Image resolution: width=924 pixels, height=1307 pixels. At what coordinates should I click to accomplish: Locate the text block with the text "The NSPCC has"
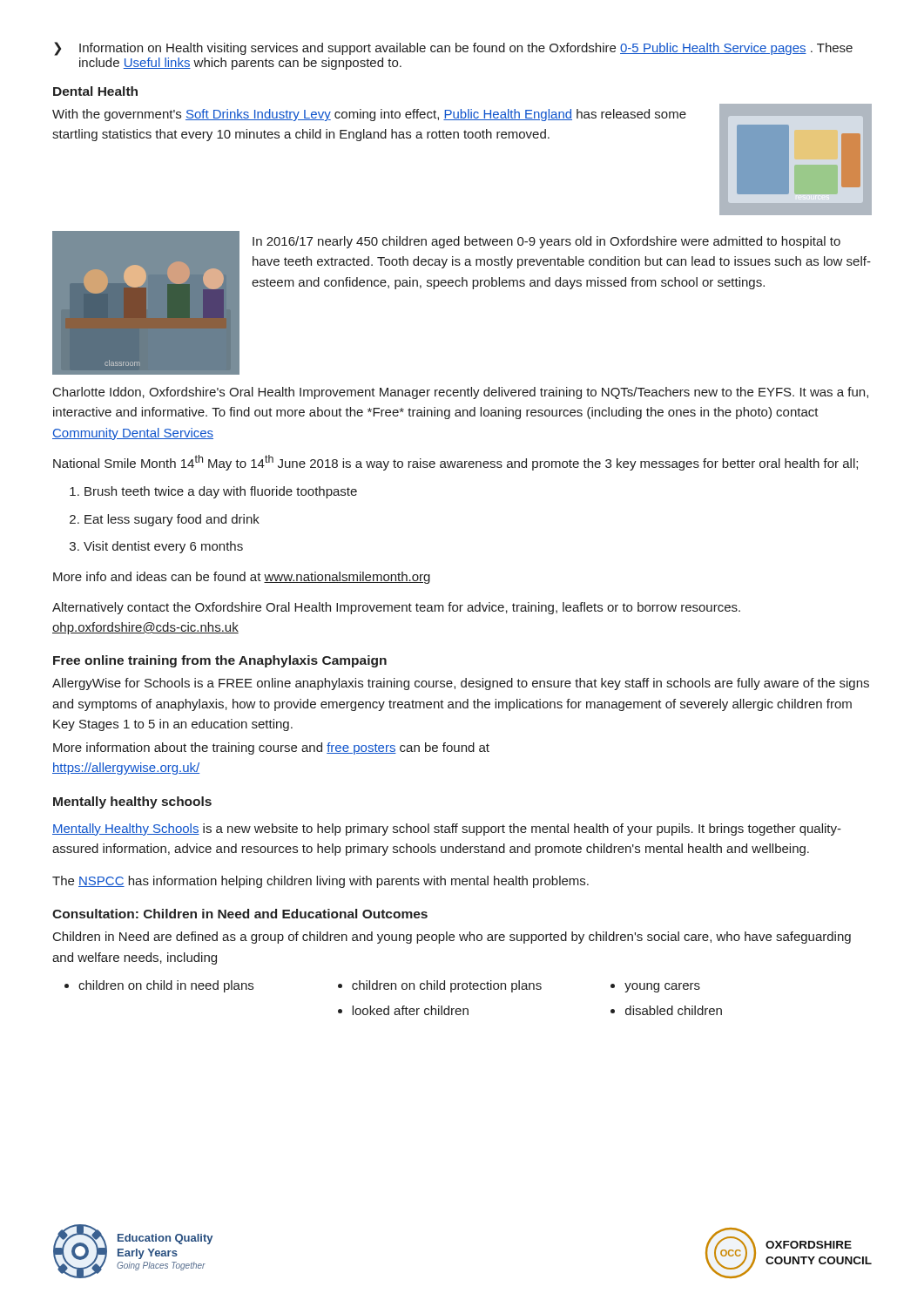point(321,880)
